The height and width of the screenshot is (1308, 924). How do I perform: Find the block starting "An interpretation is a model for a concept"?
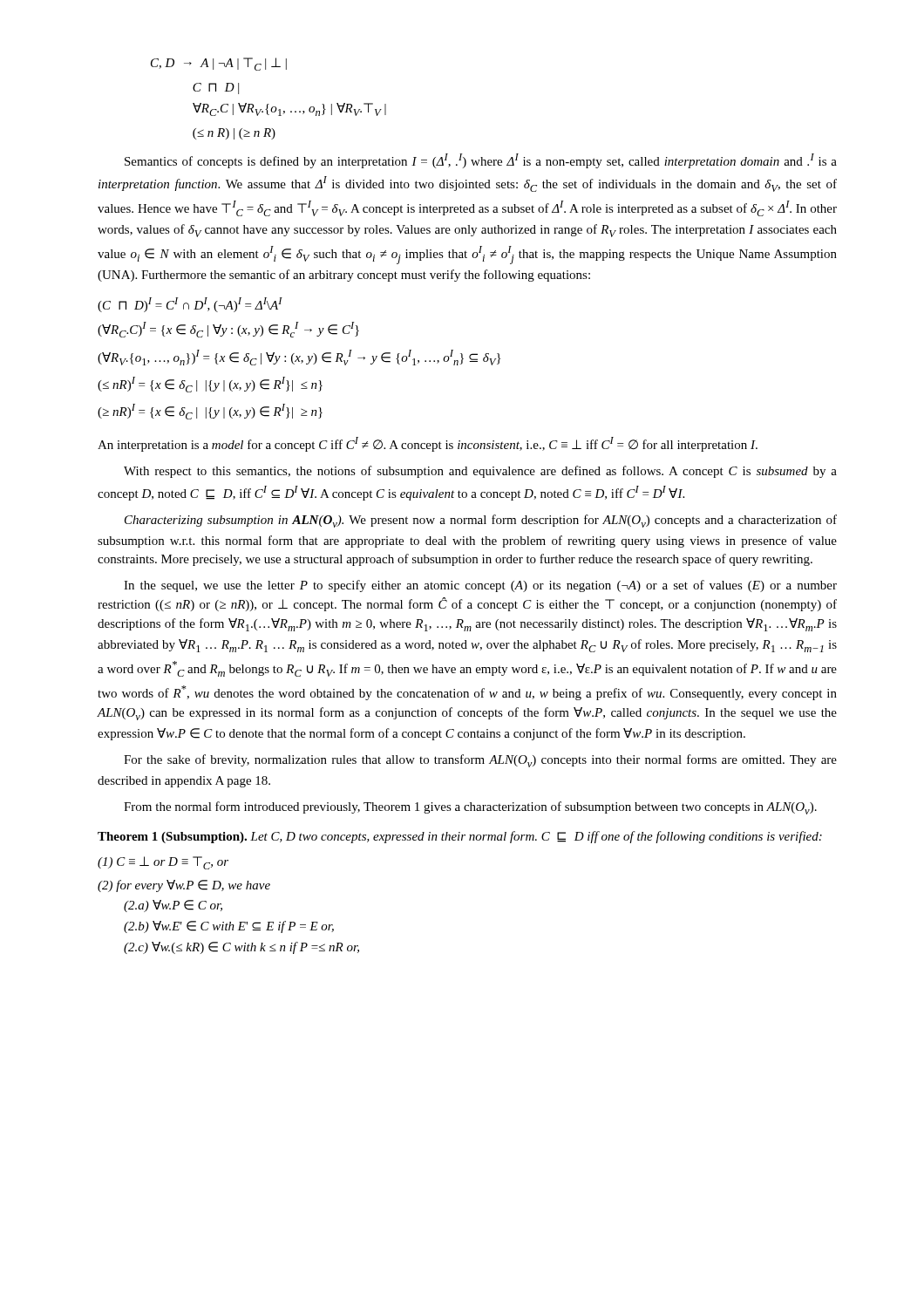(467, 444)
